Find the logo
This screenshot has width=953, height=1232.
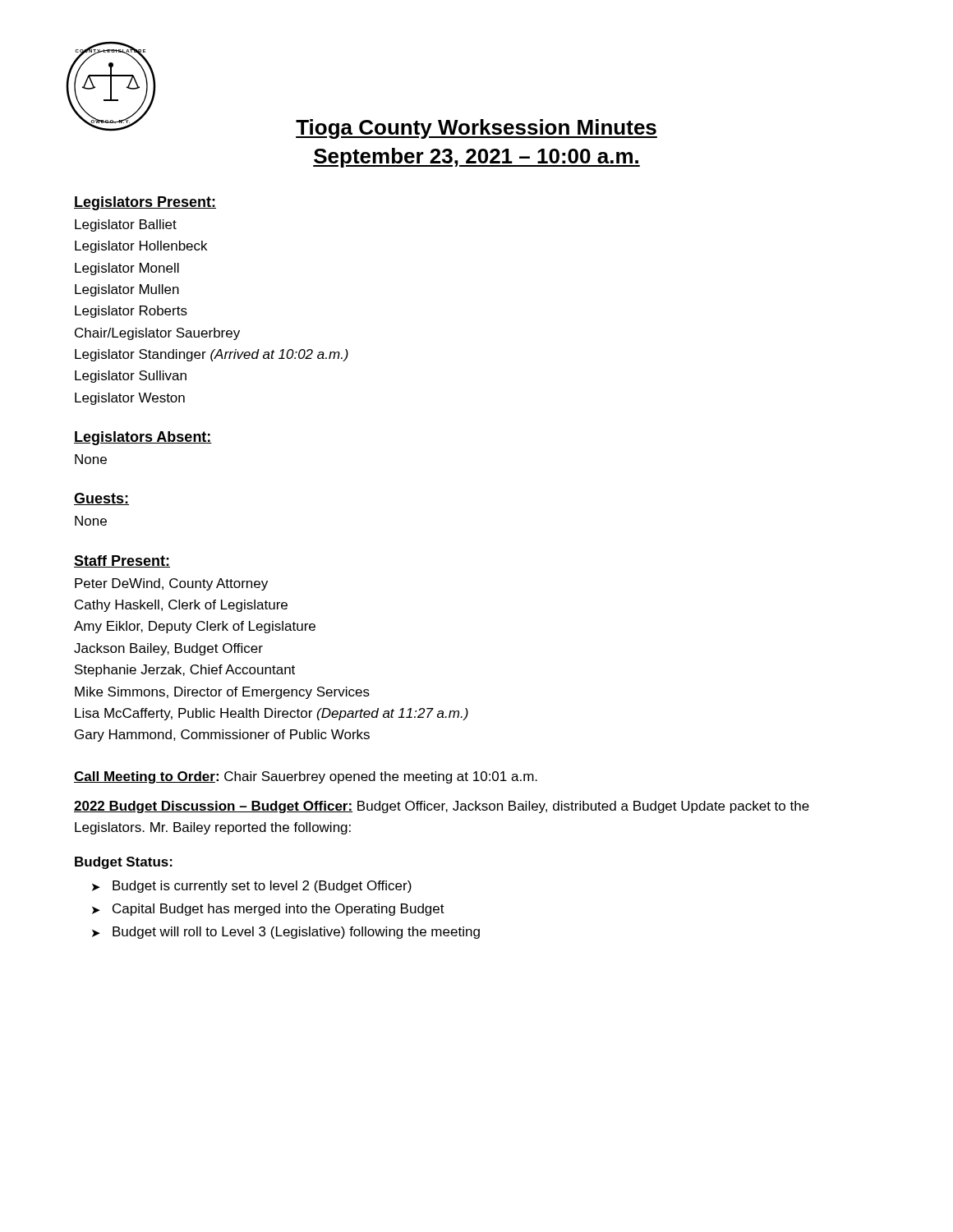point(111,86)
